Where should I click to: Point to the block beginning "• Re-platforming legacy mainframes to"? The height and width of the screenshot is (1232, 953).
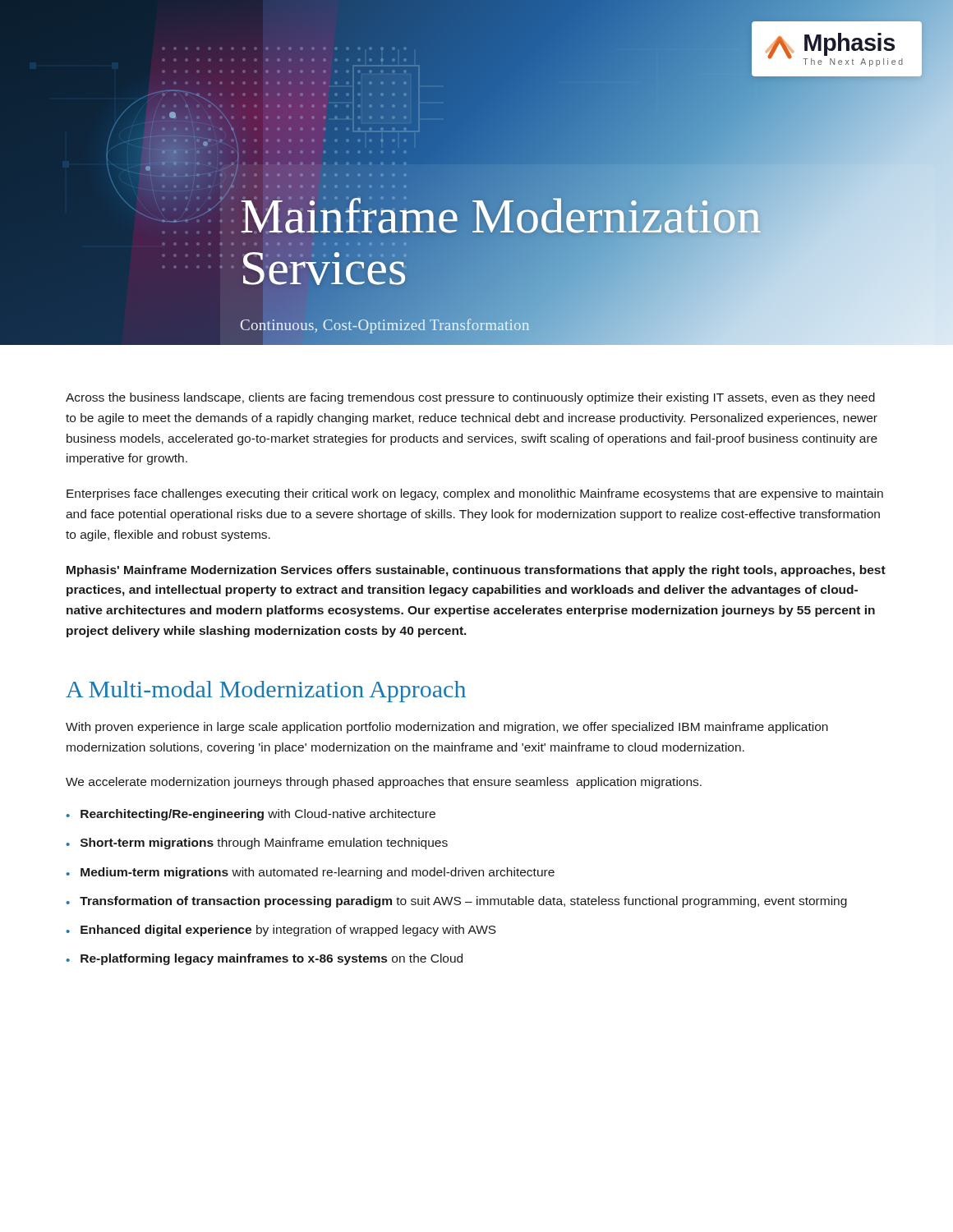point(265,959)
